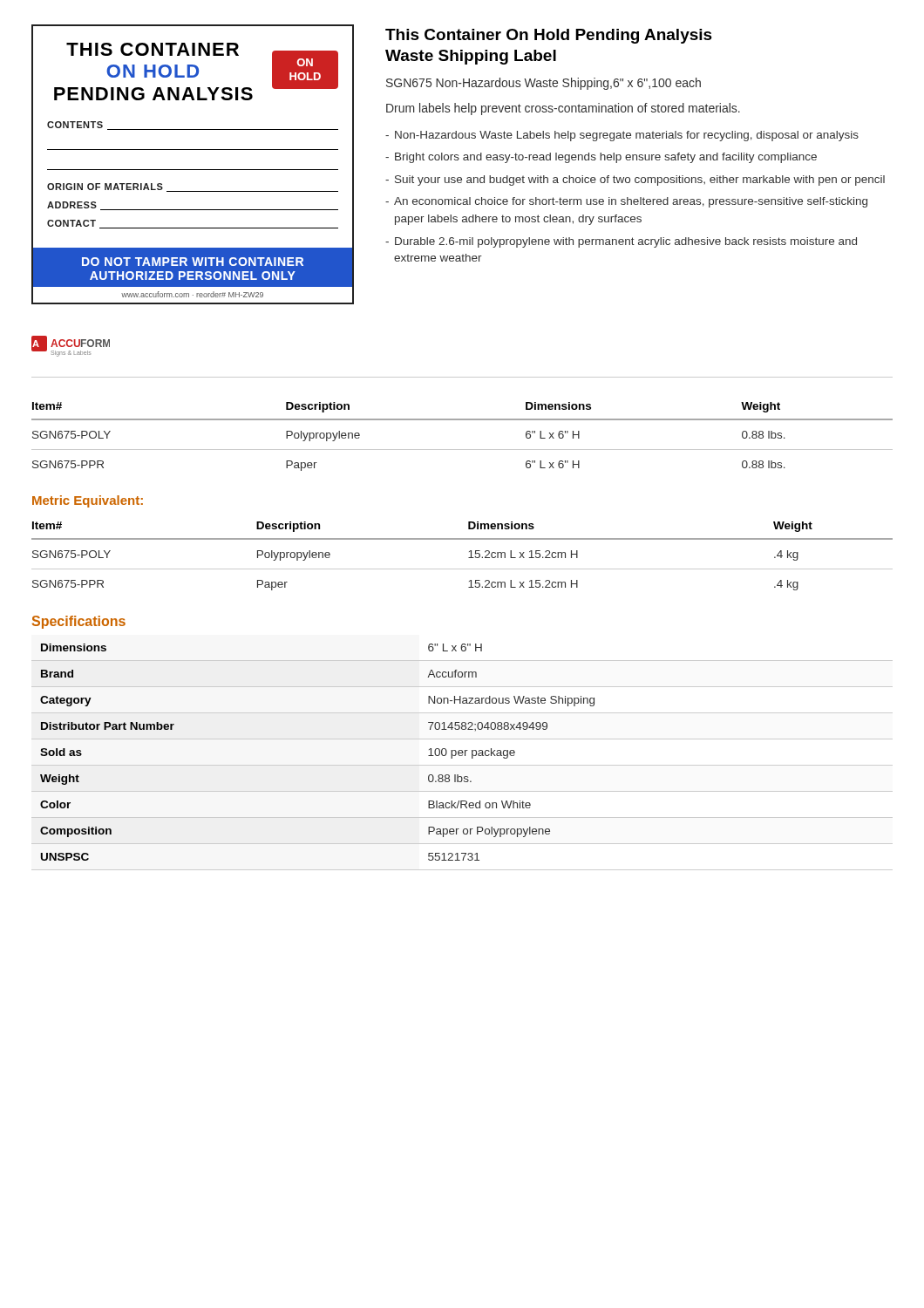Find the block on this page that starts "An economical choice for"
Viewport: 924px width, 1308px height.
631,210
